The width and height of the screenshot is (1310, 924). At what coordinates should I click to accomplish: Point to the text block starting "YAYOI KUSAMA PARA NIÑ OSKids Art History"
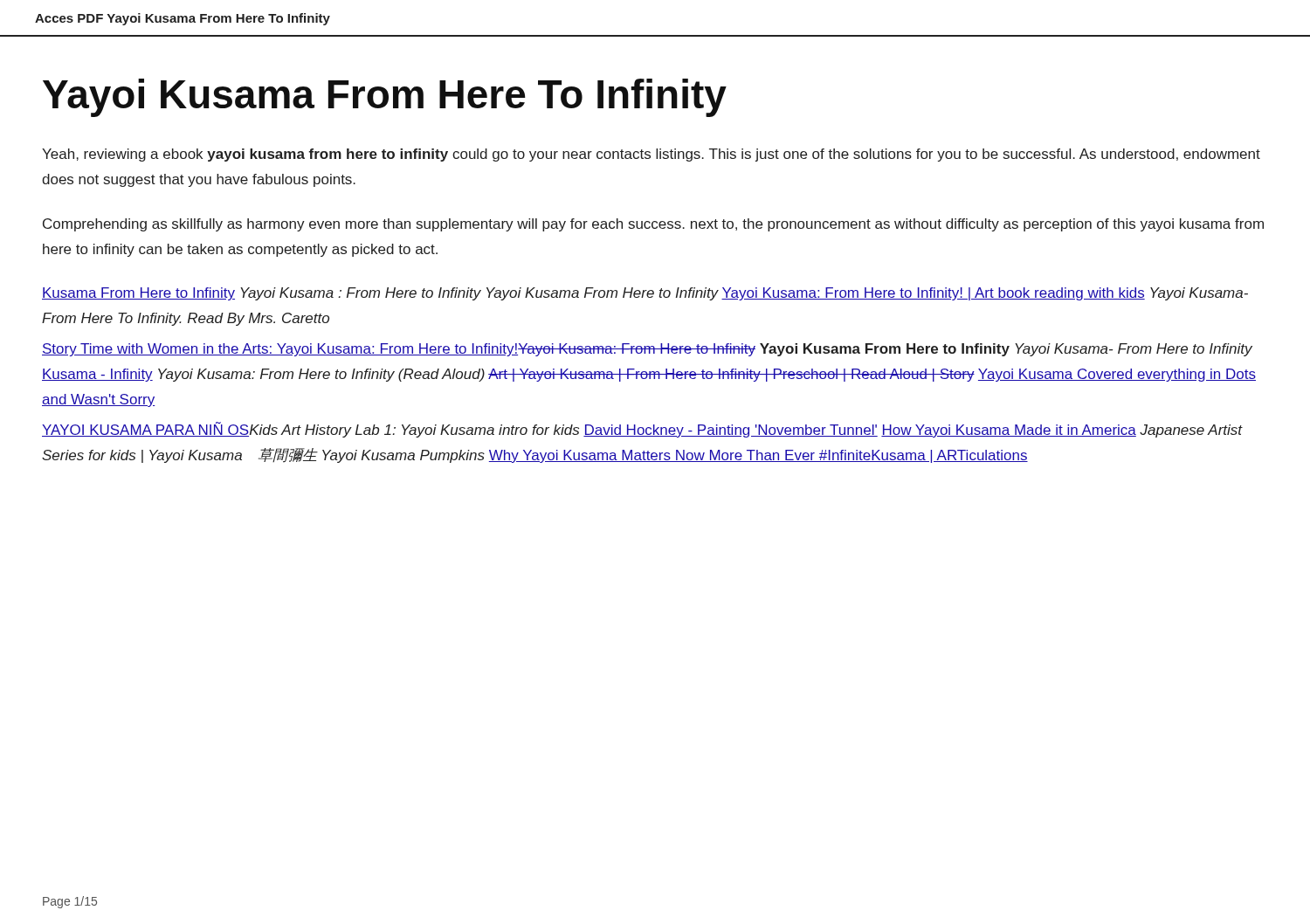coord(642,443)
